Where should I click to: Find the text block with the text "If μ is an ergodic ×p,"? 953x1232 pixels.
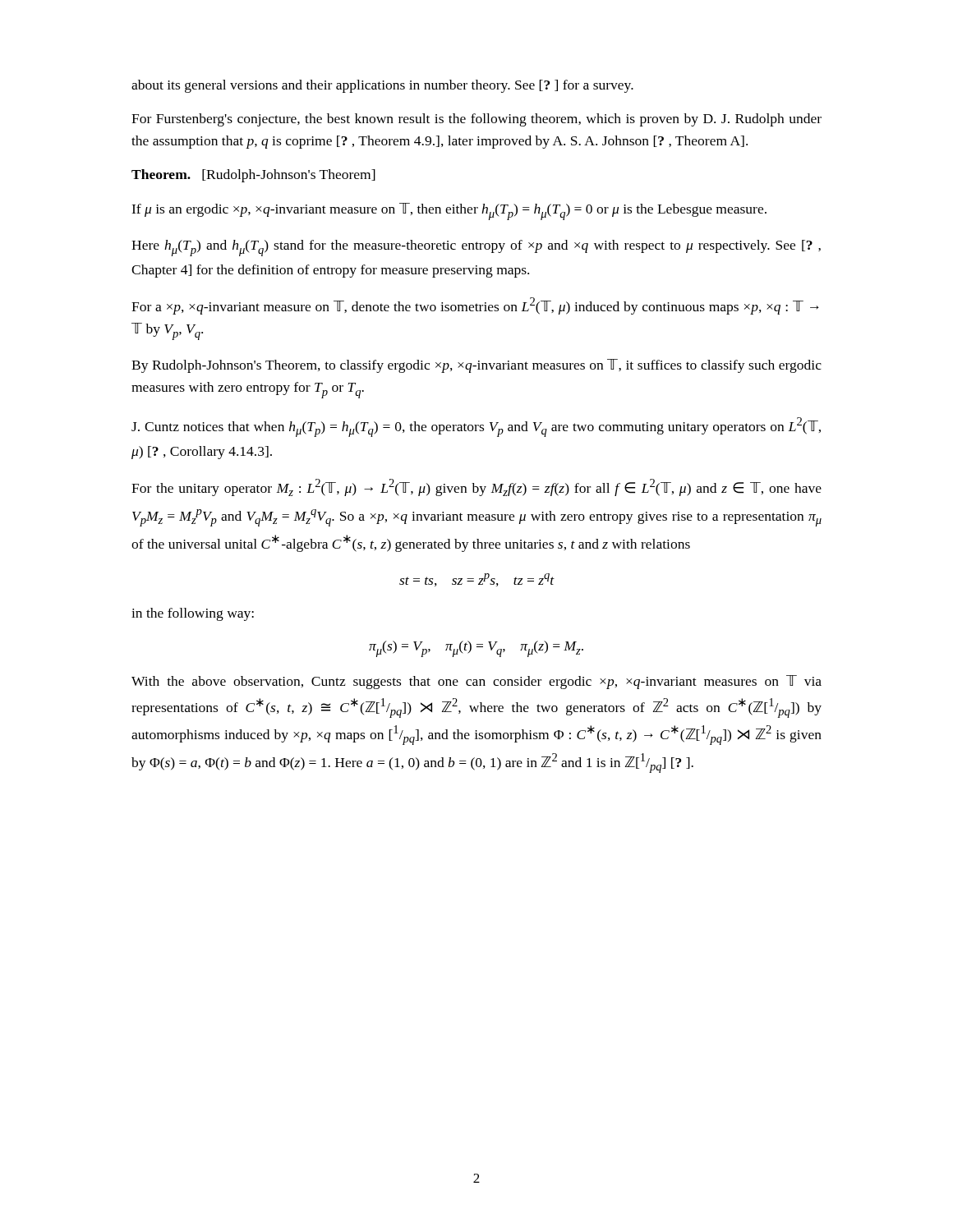pos(449,210)
